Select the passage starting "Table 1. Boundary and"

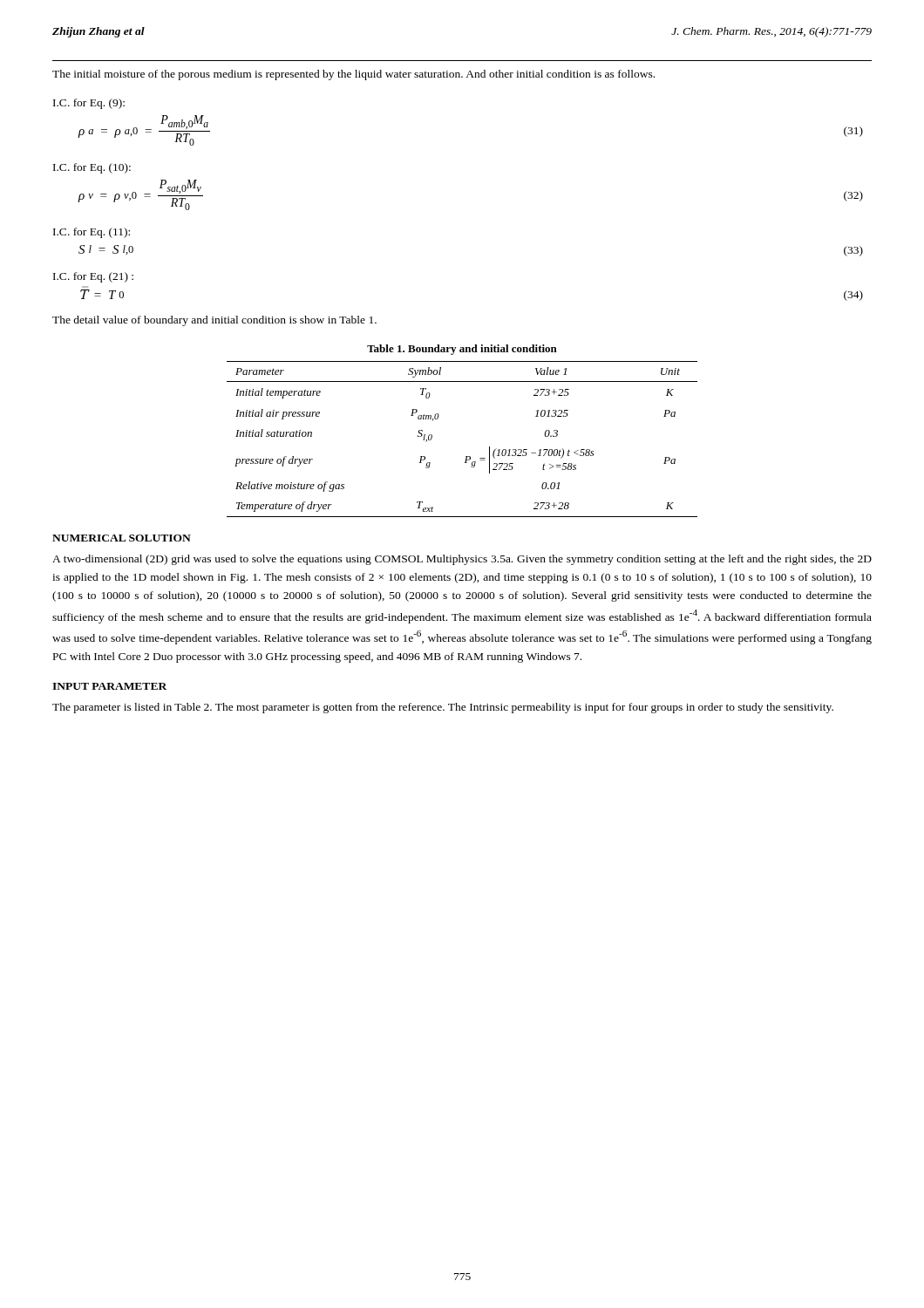point(462,349)
